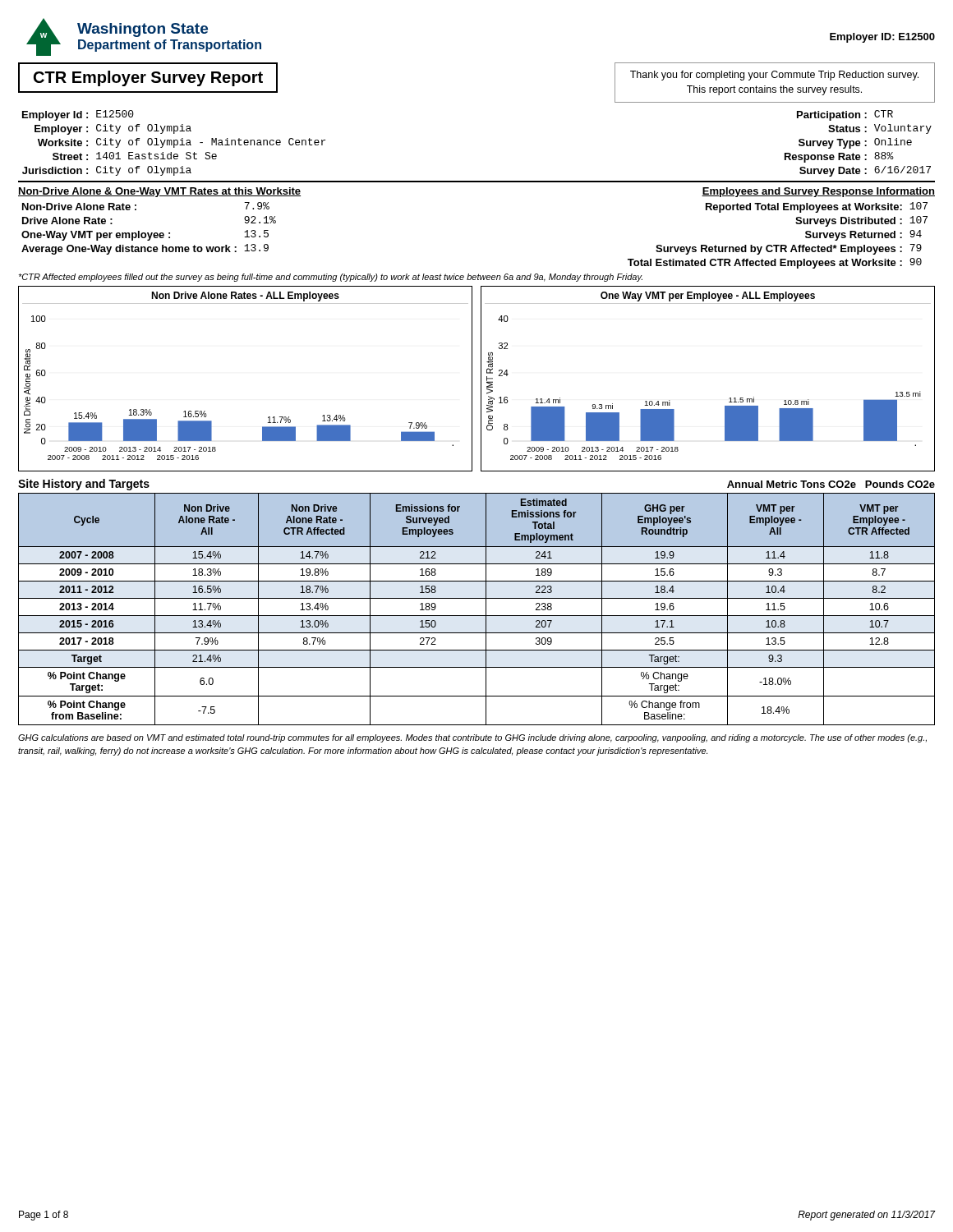Where is the passage that starts "Employer Id : E12500 Employer : City"?
Viewport: 953px width, 1232px height.
[x=174, y=142]
